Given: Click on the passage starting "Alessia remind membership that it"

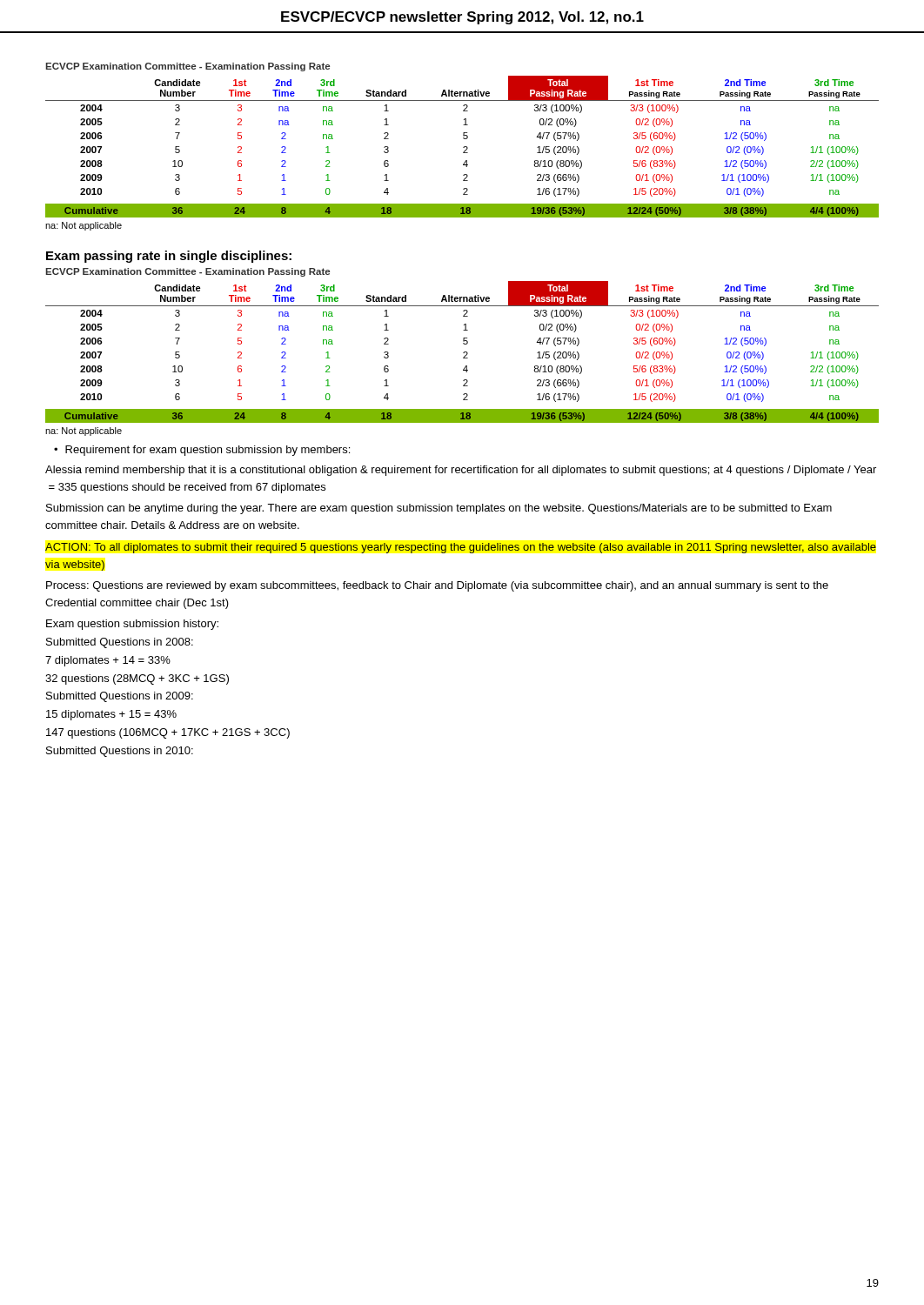Looking at the screenshot, I should coord(461,478).
